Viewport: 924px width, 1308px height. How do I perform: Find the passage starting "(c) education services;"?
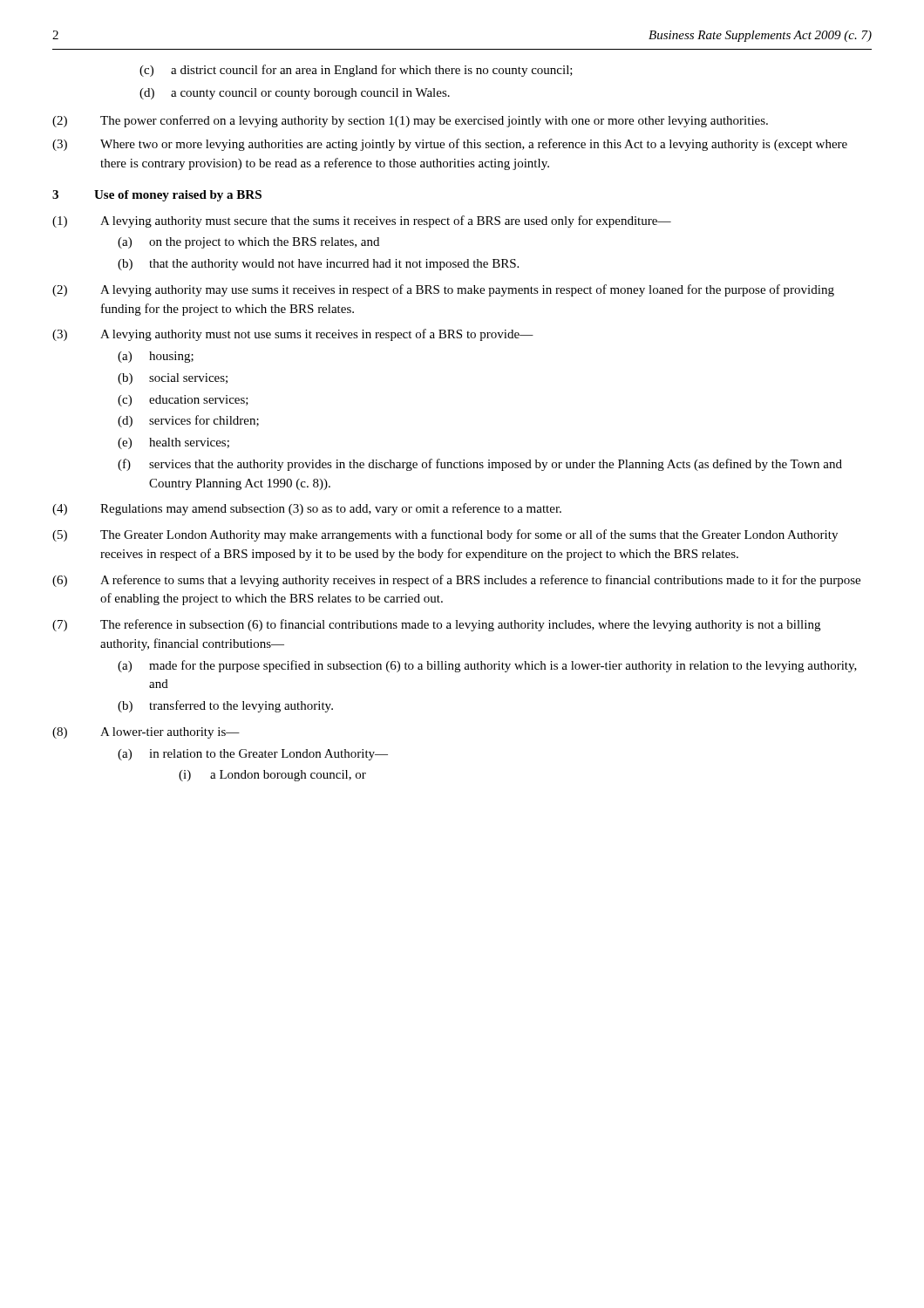[183, 401]
